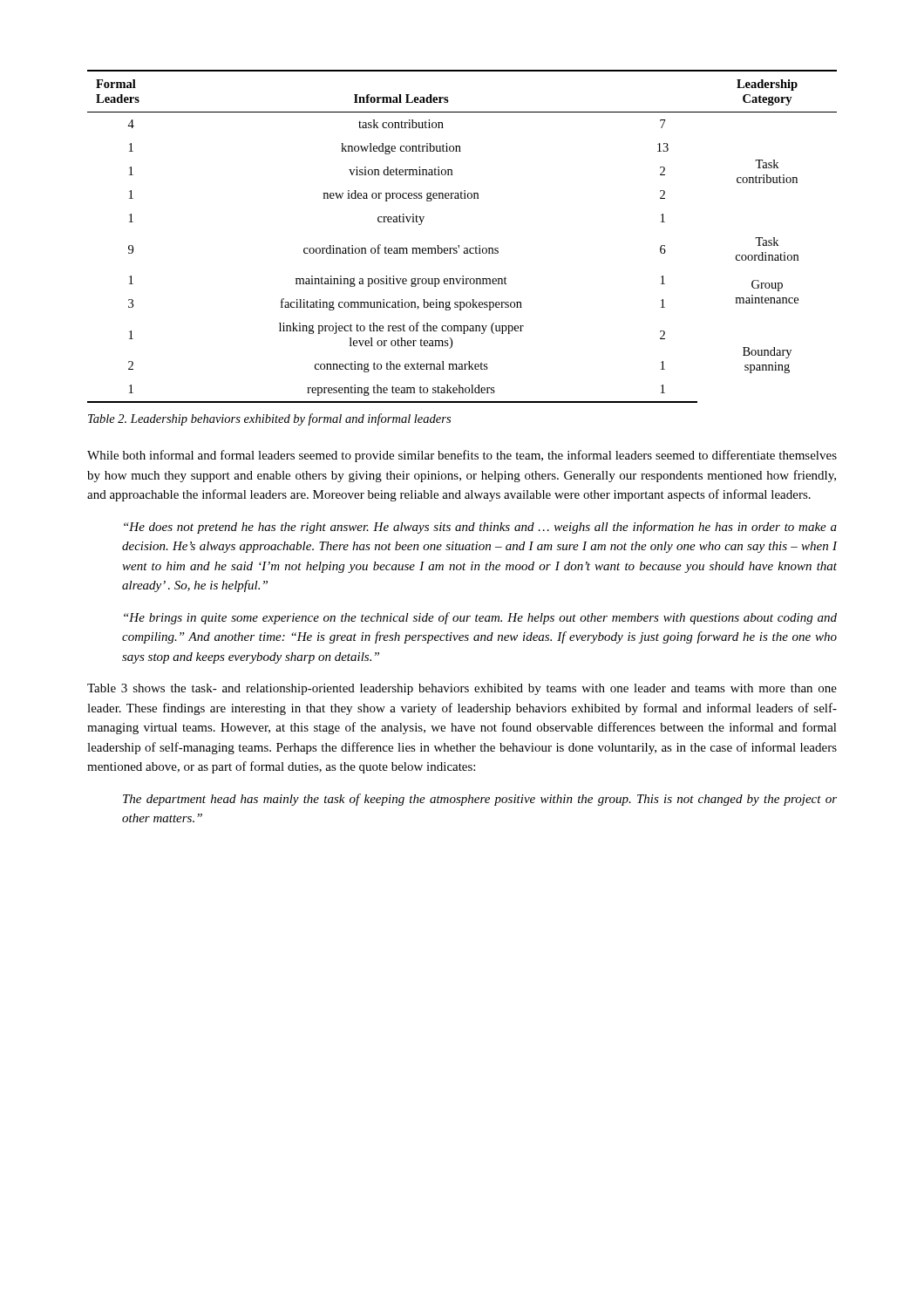Click on the table containing "knowledge contribution"
The width and height of the screenshot is (924, 1308).
[x=462, y=236]
